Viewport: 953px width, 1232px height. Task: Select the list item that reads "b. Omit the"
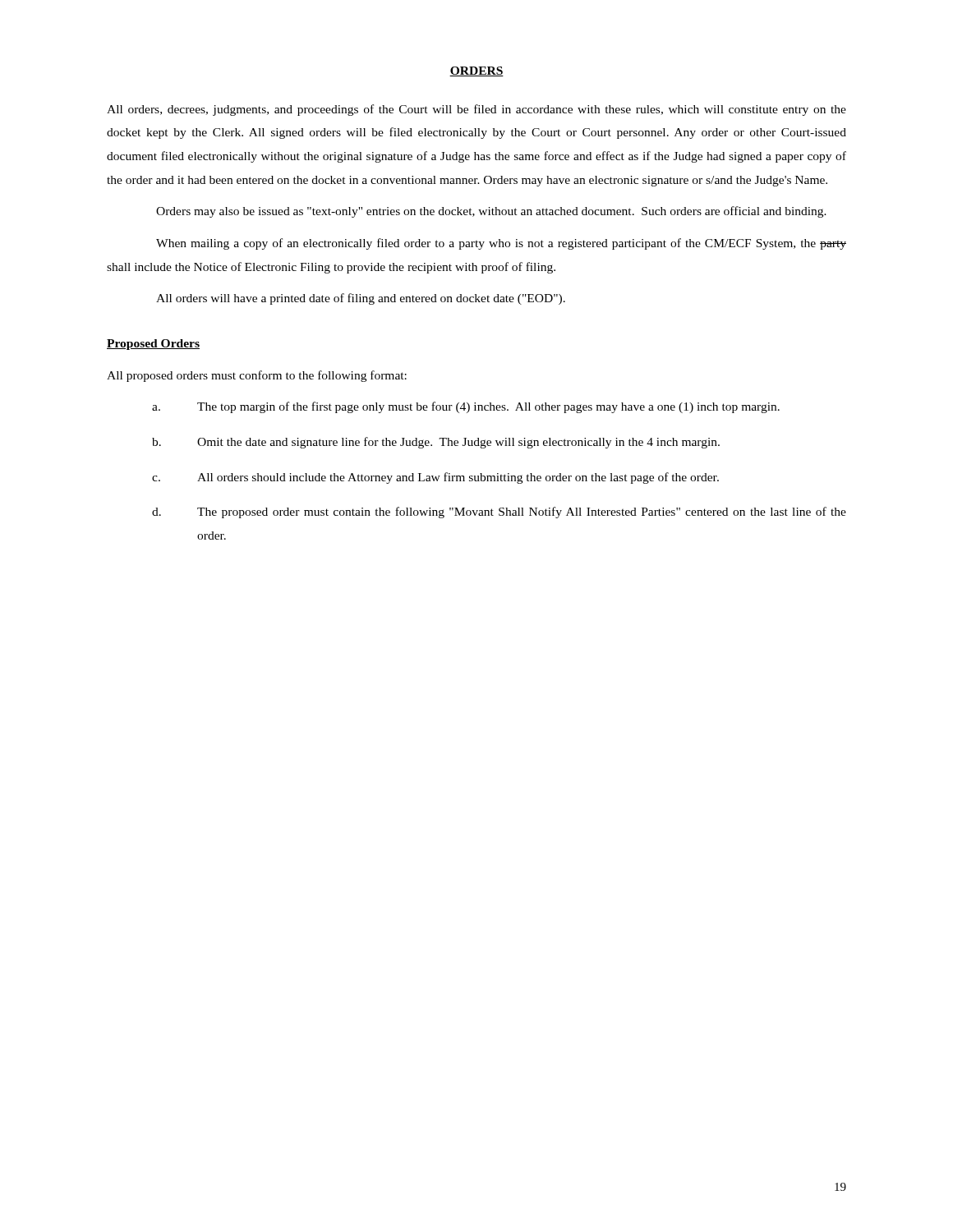[x=476, y=442]
